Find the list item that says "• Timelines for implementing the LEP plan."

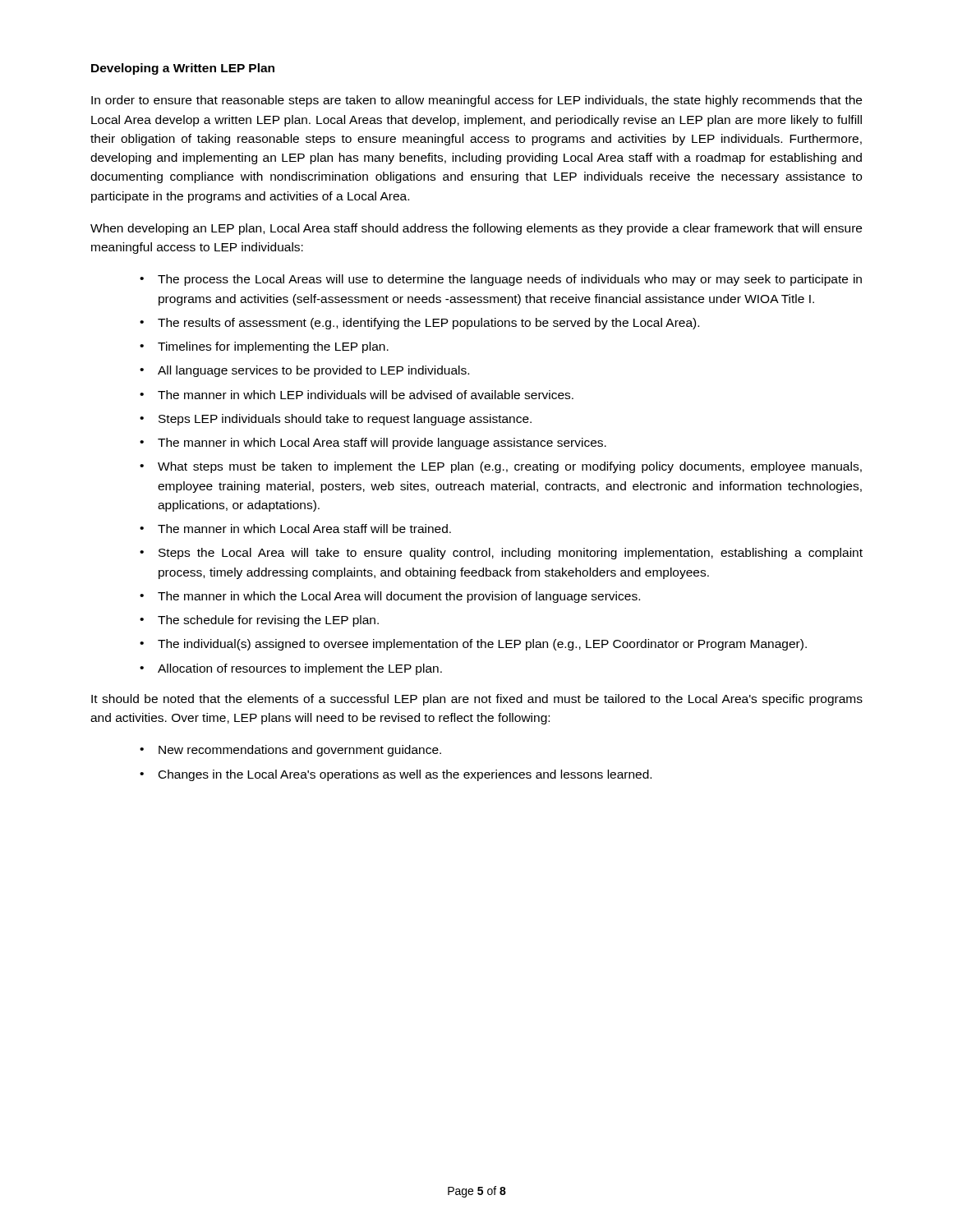click(264, 347)
